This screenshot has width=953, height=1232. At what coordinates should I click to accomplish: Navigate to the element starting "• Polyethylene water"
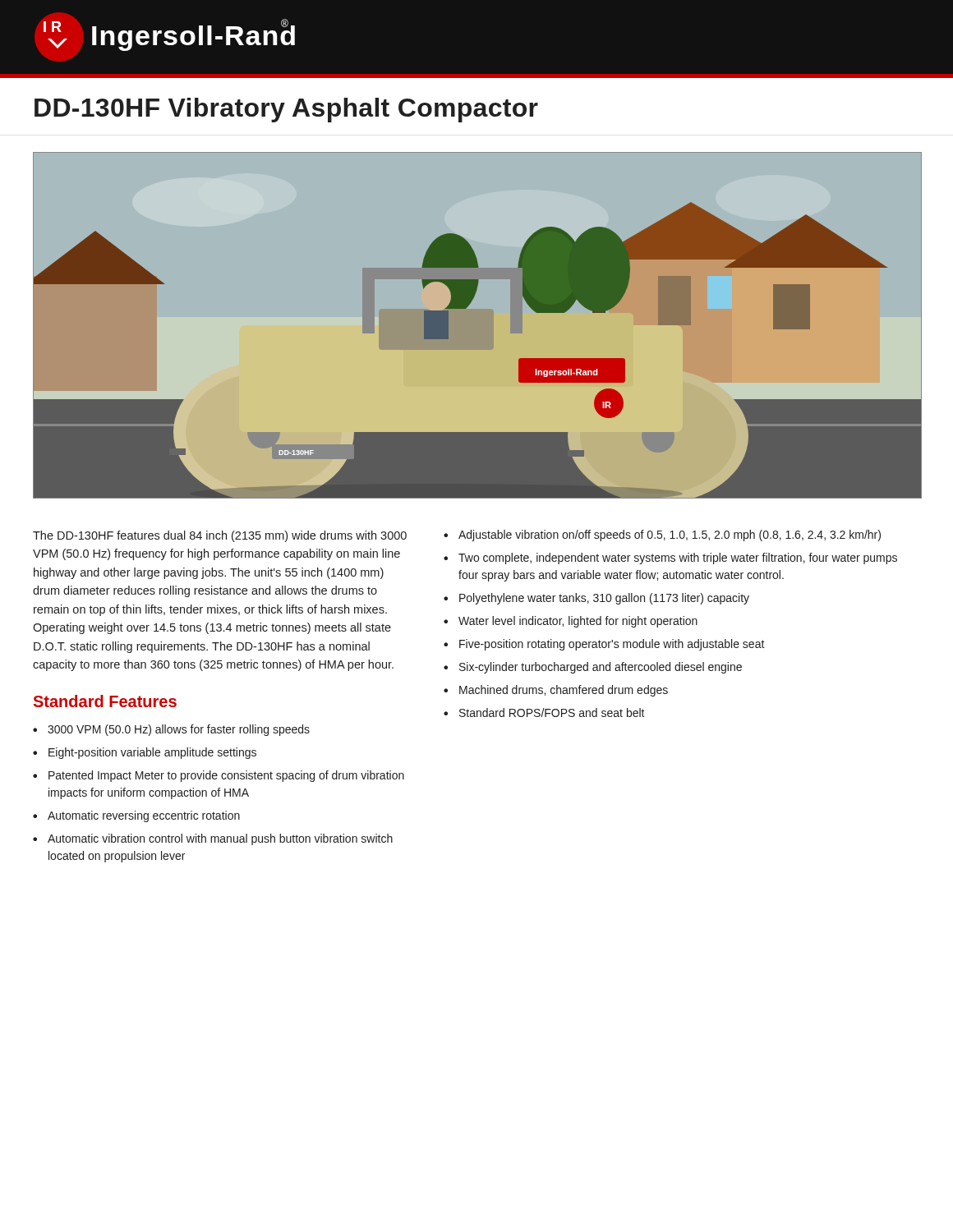coord(682,598)
